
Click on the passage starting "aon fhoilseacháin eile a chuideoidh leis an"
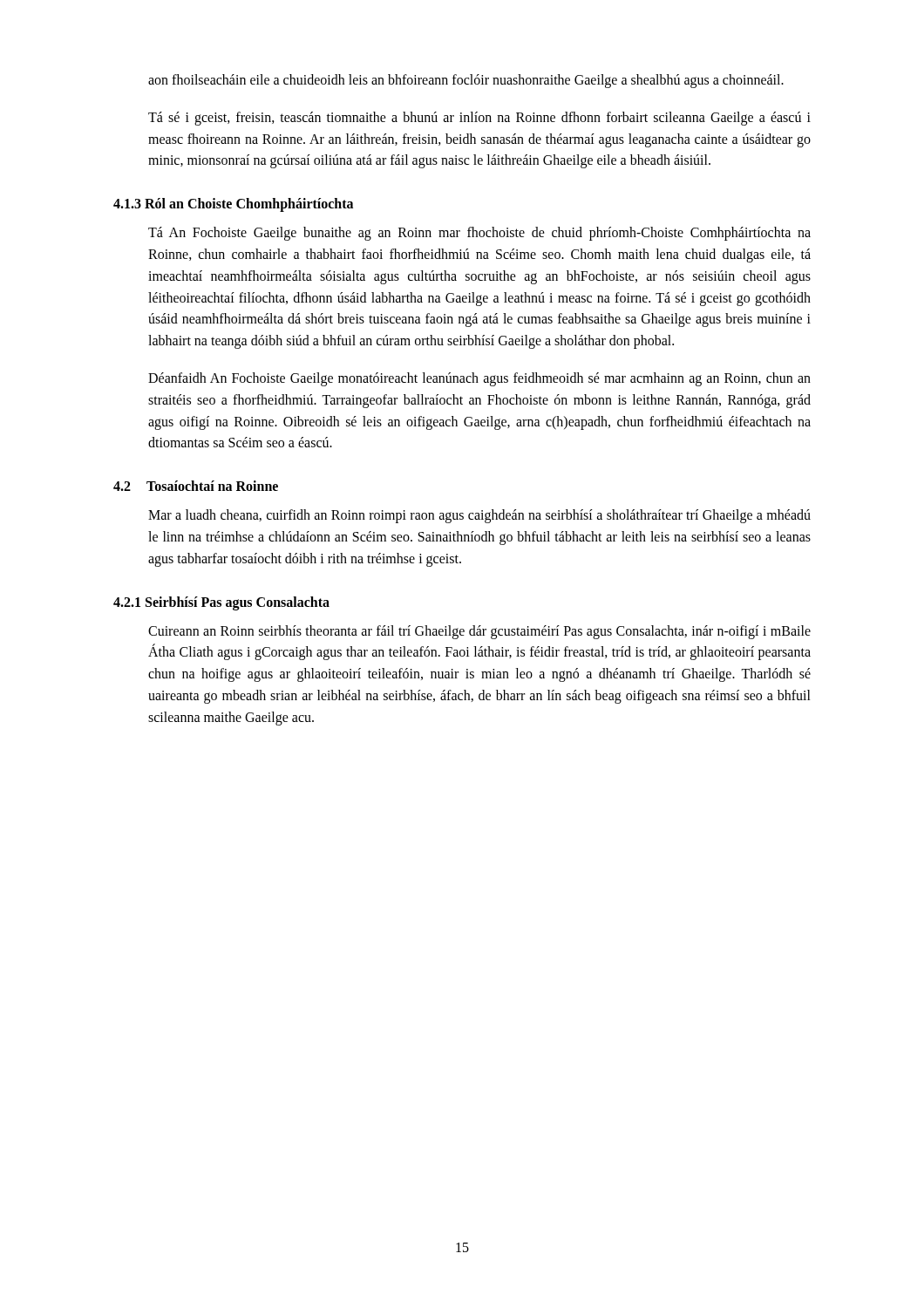coord(466,80)
